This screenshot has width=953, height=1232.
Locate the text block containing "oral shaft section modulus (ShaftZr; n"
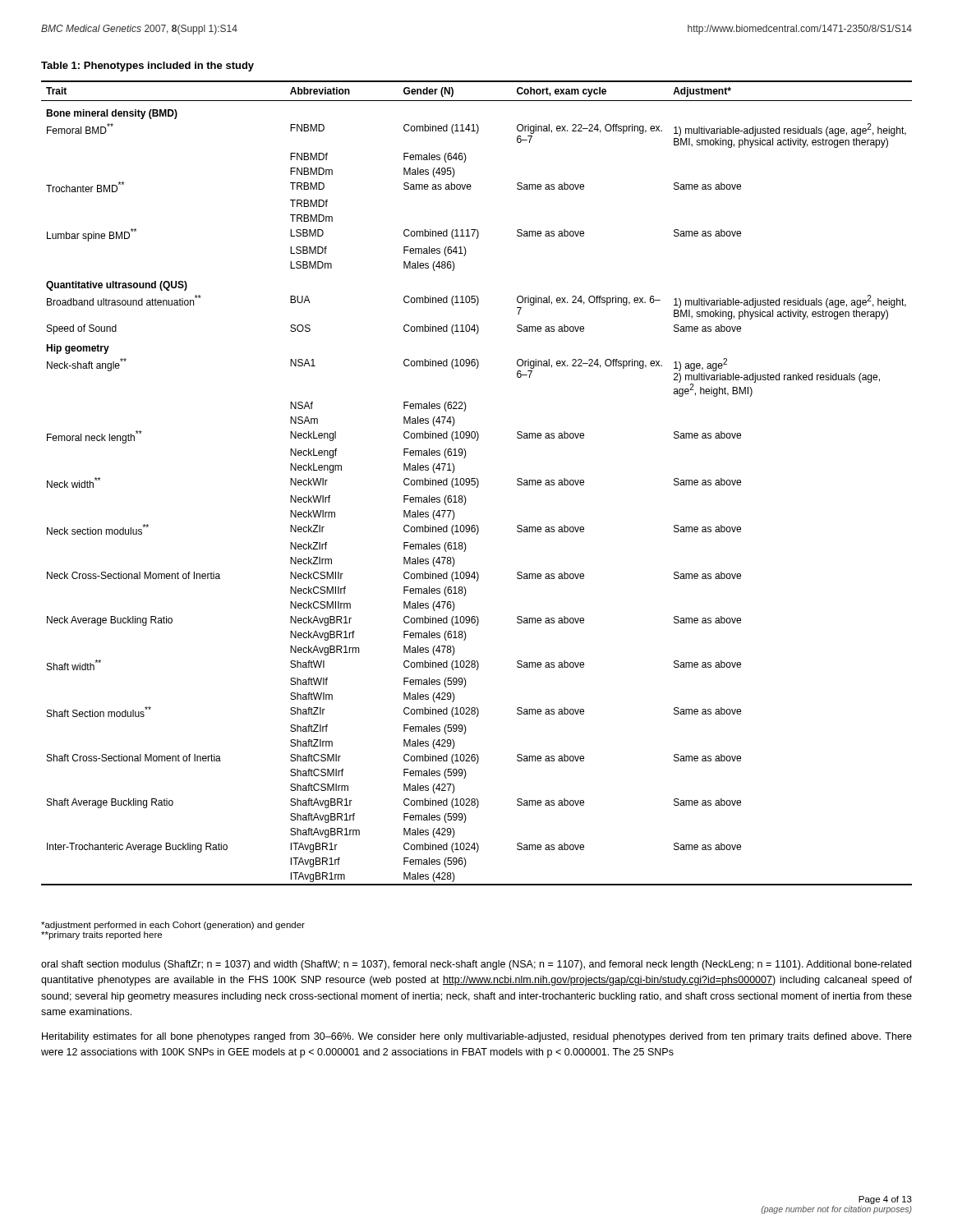[476, 1009]
